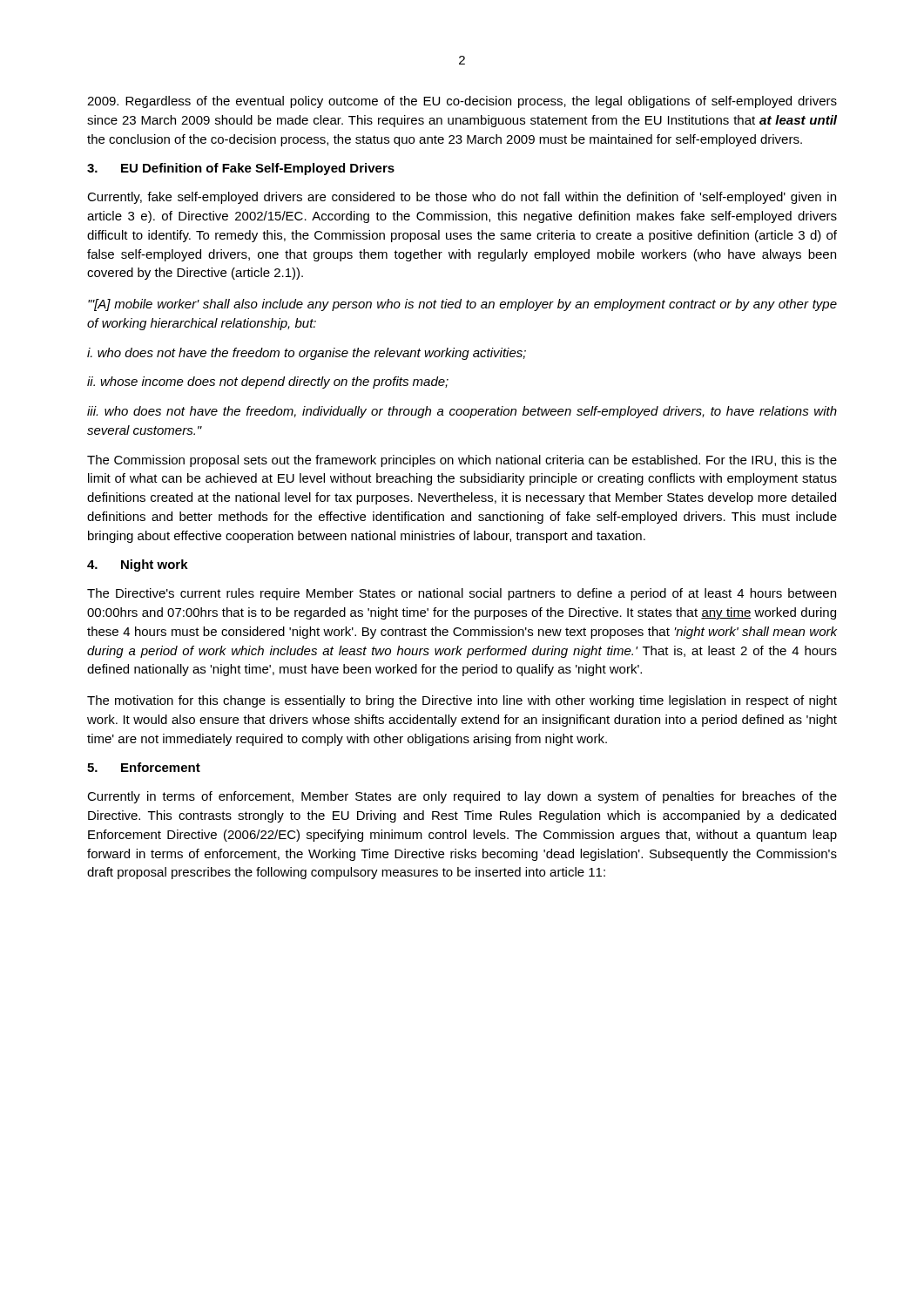Click on the text starting "3.EU Definition of Fake"
The height and width of the screenshot is (1307, 924).
[x=241, y=168]
